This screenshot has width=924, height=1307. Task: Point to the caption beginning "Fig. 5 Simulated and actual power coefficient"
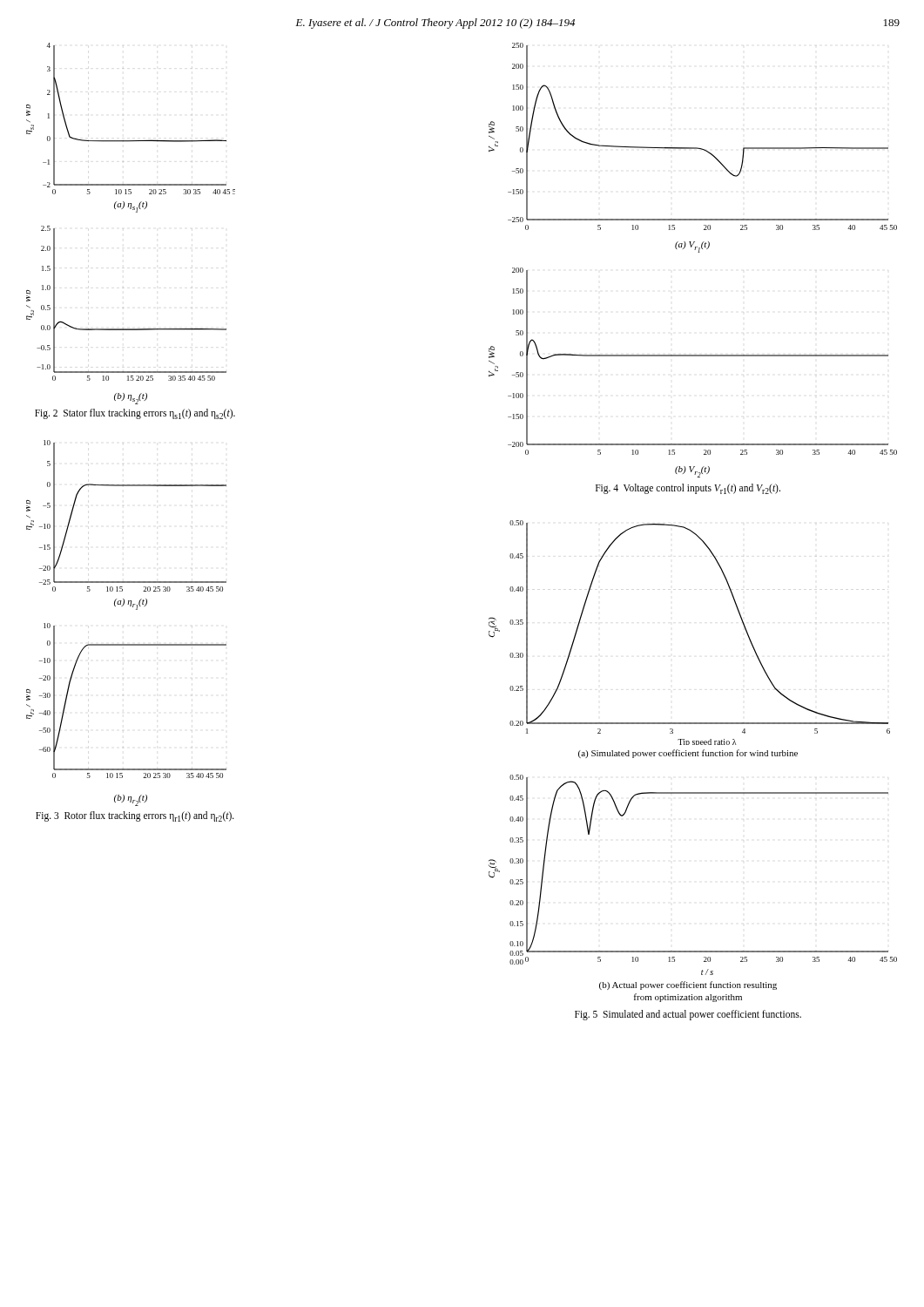point(688,1014)
